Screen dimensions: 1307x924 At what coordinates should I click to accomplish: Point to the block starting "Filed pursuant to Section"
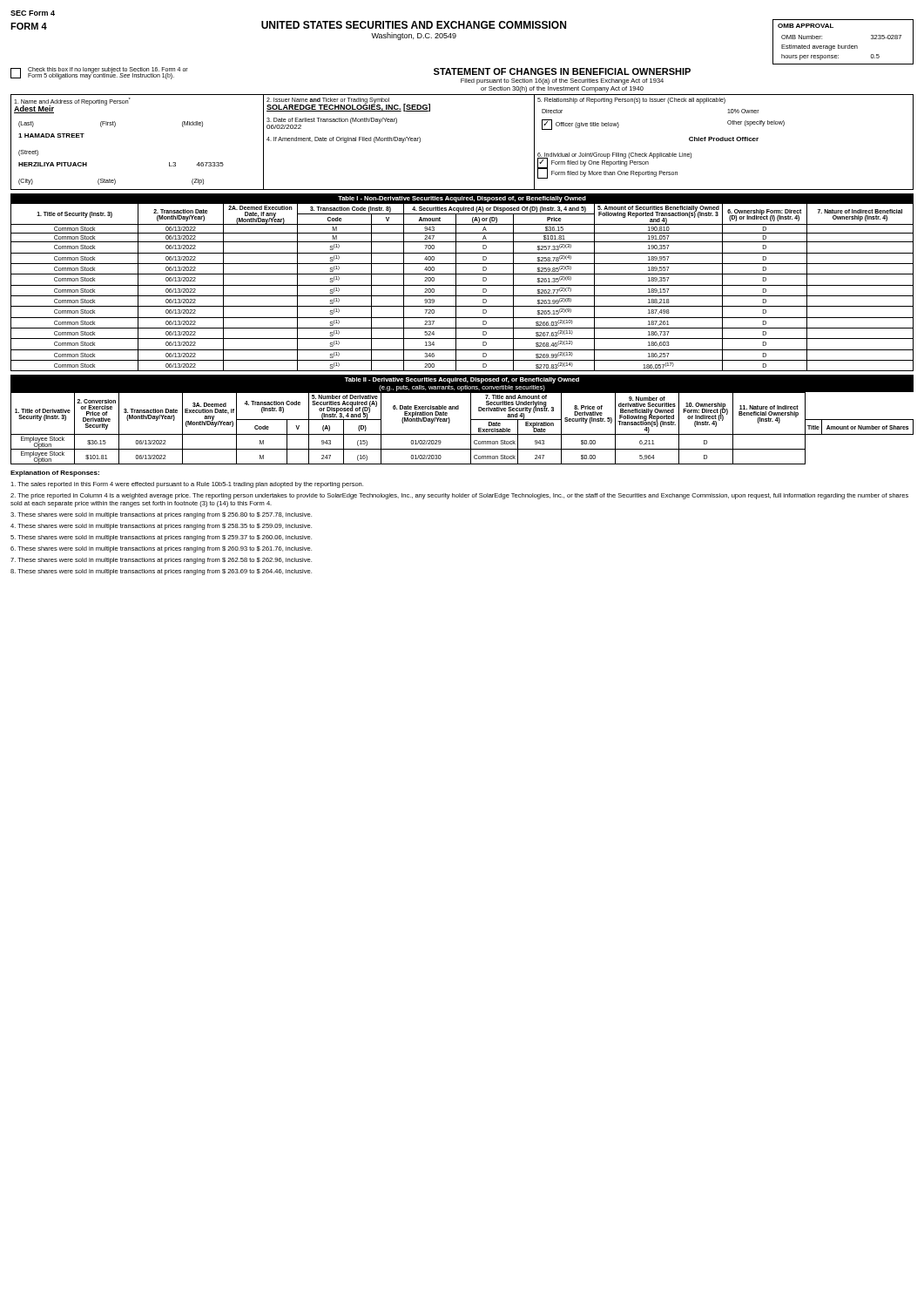click(562, 85)
